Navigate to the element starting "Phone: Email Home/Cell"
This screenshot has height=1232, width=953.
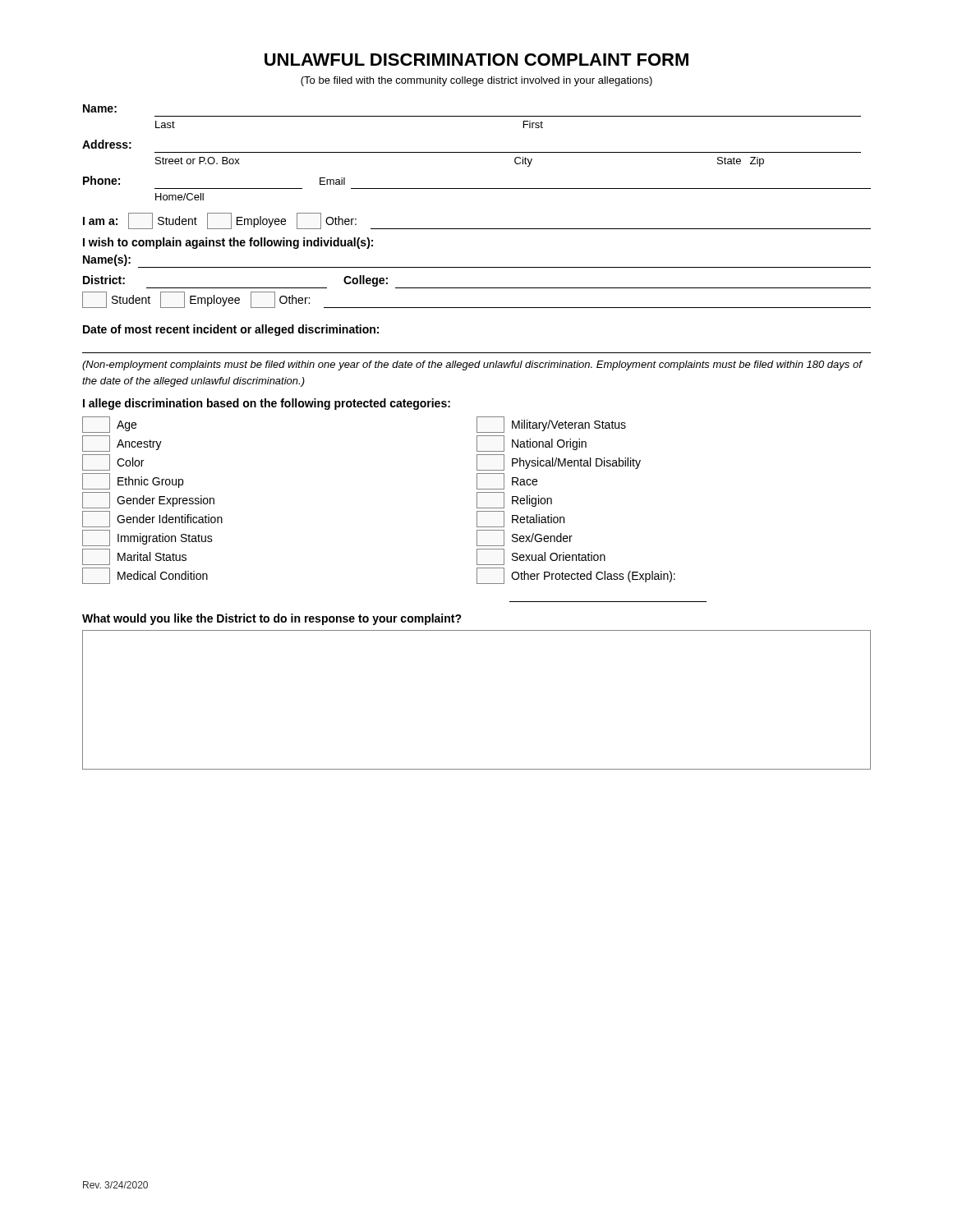click(476, 189)
